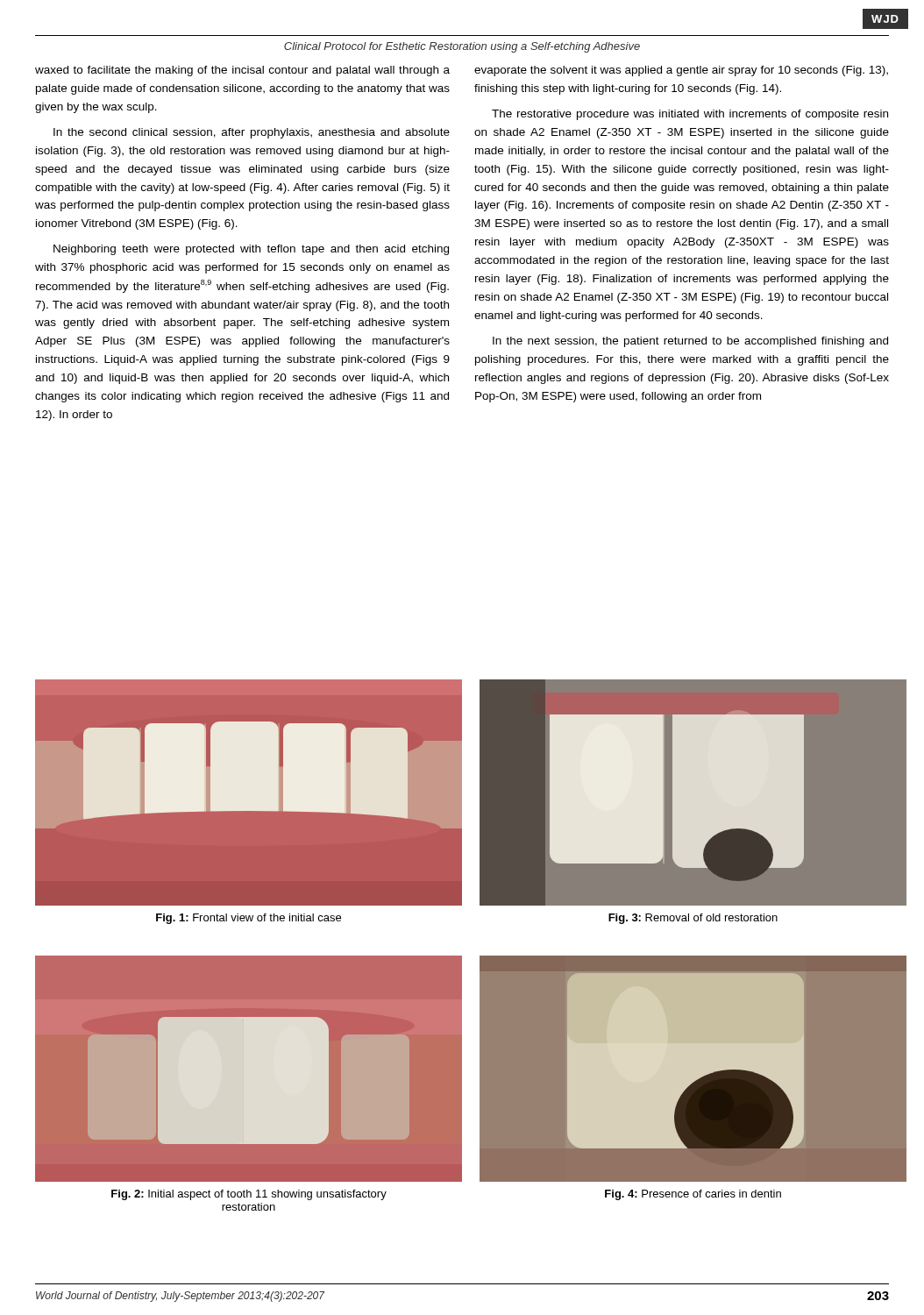Click the passage that begins "evaporate the solvent it was applied"

(682, 233)
